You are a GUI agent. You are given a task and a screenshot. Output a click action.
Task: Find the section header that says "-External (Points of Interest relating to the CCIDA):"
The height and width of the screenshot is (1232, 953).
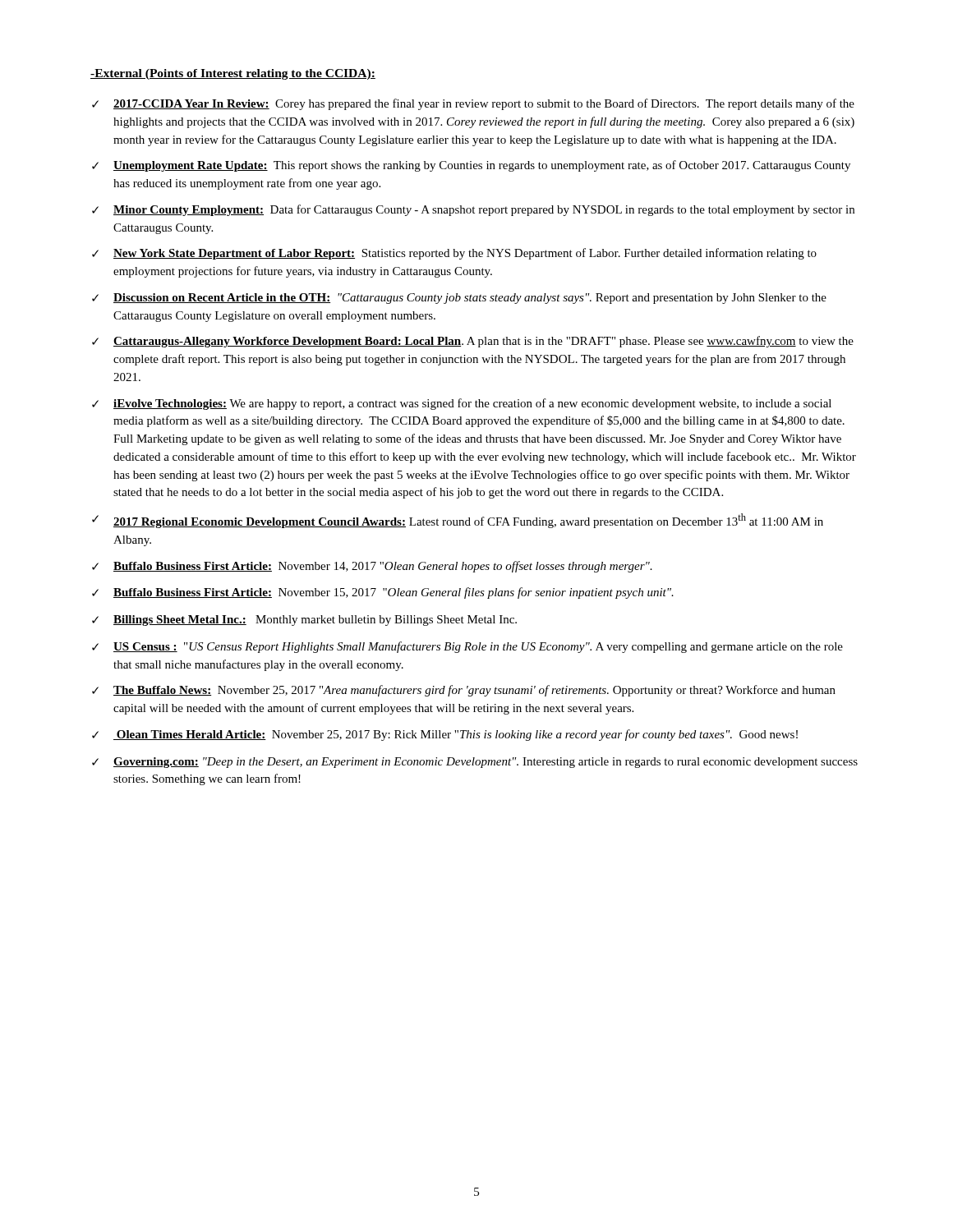pyautogui.click(x=233, y=73)
